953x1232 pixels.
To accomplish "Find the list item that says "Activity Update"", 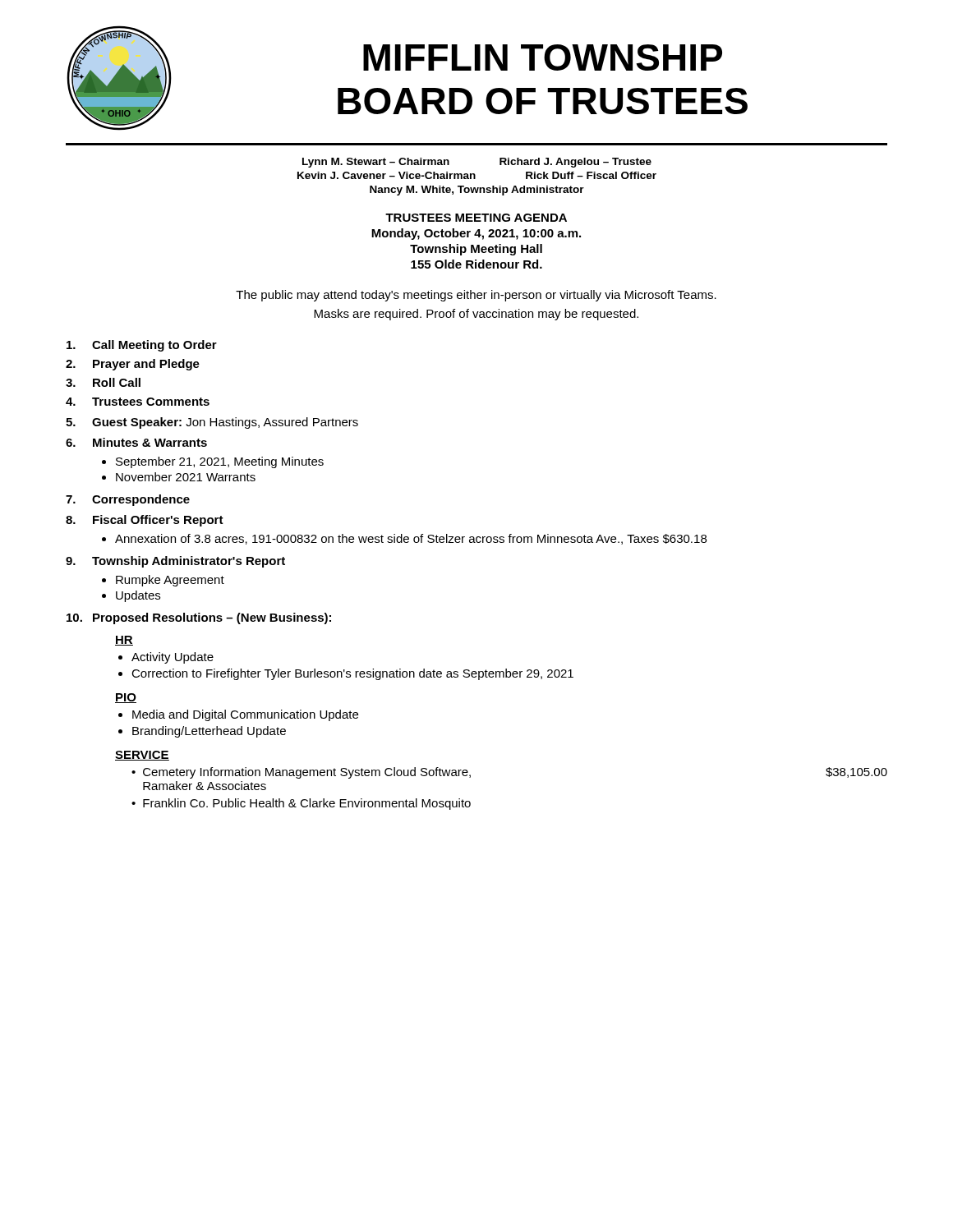I will tap(173, 657).
